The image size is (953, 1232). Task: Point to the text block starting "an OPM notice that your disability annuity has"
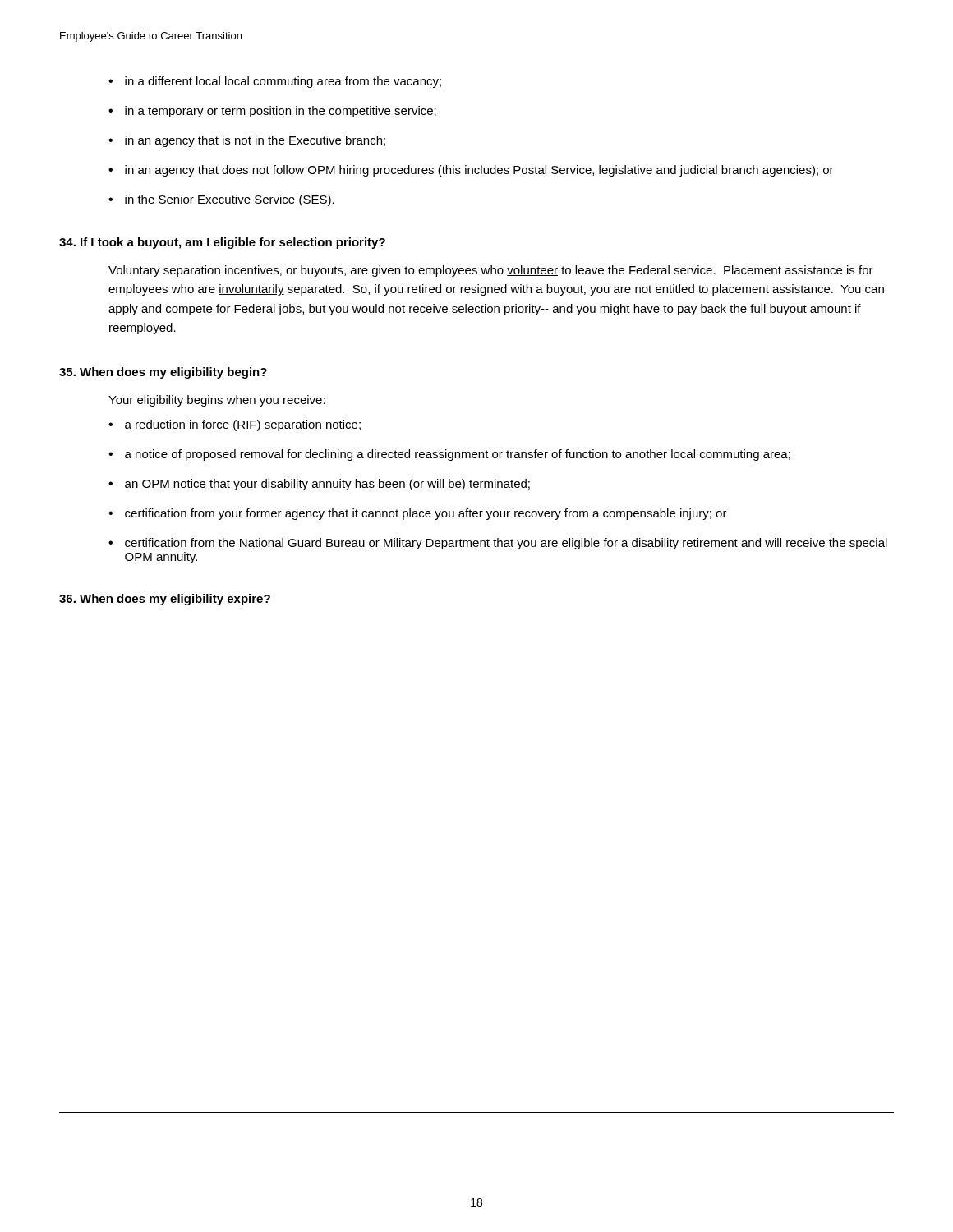pos(328,484)
